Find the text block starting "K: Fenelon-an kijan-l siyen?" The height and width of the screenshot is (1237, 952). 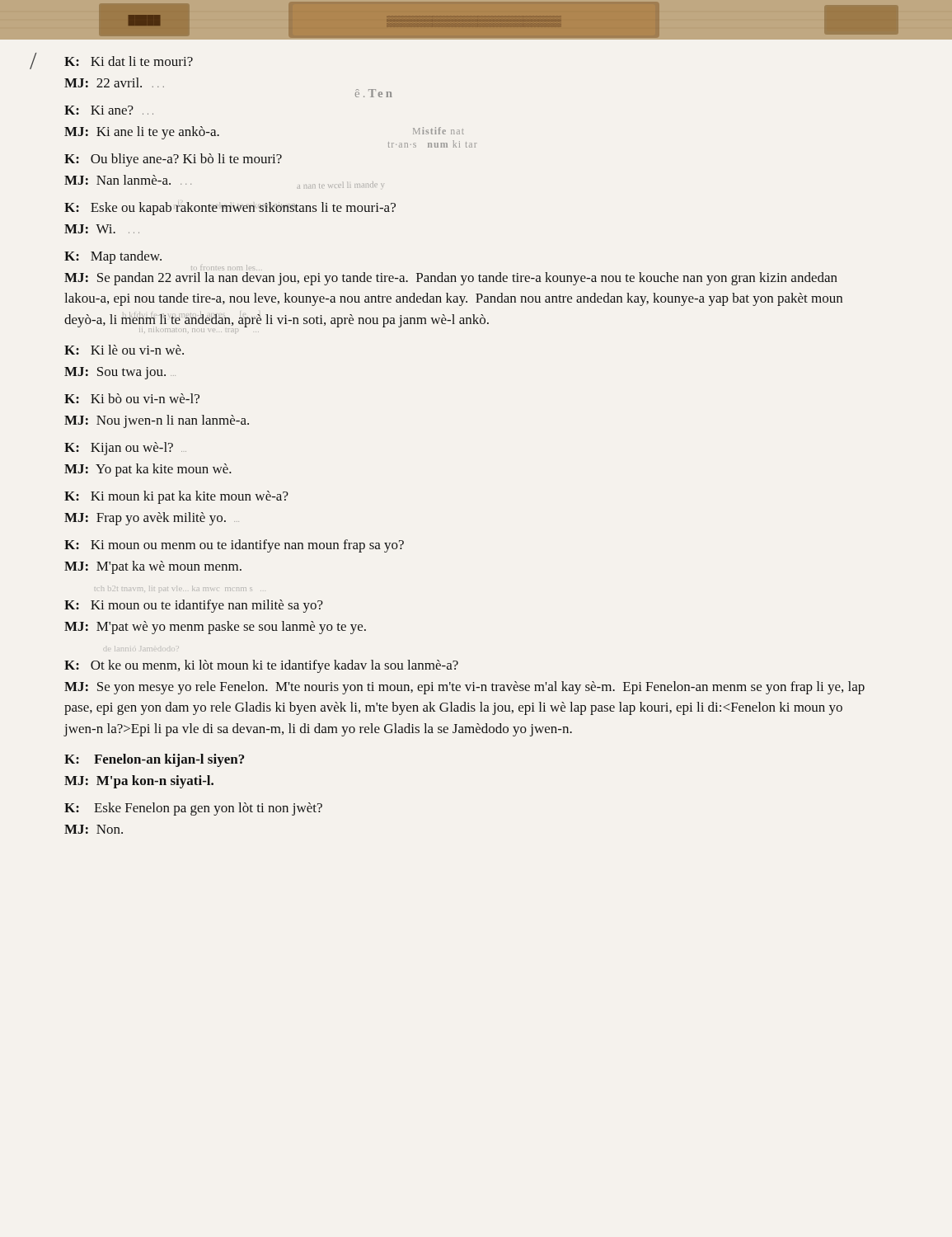click(155, 770)
